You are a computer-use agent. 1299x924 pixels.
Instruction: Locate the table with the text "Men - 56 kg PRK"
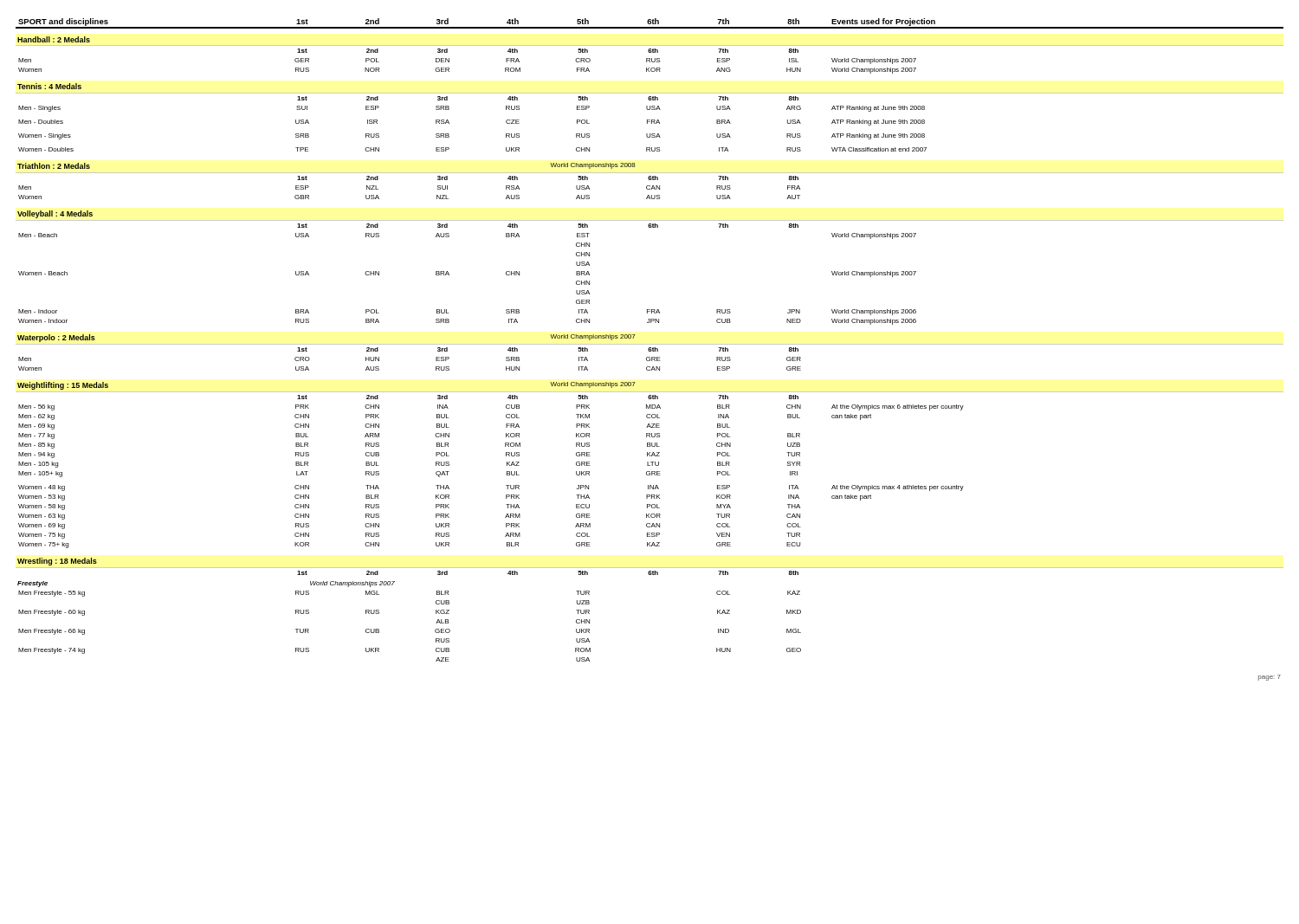click(650, 407)
